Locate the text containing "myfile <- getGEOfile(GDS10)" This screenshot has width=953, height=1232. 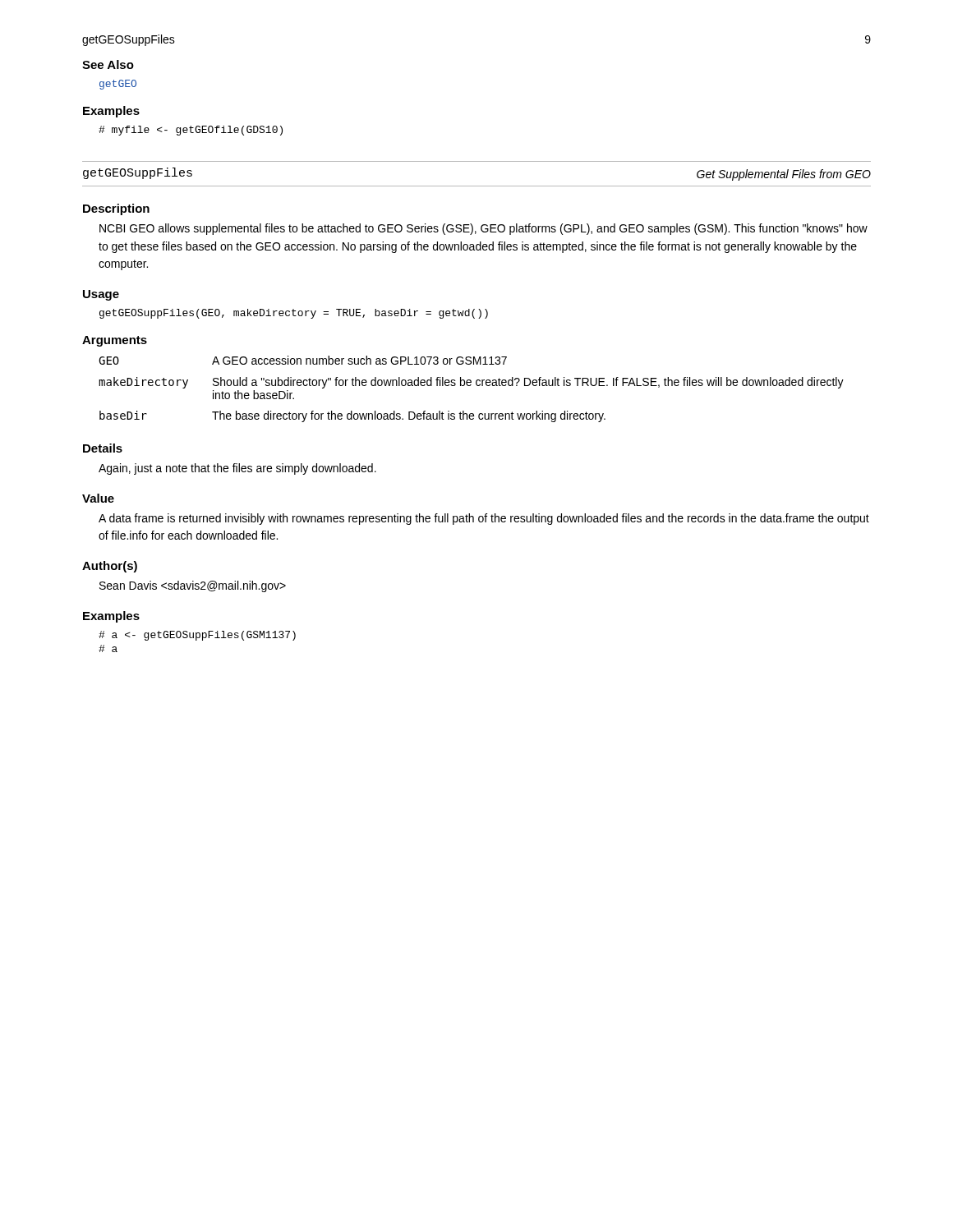point(192,130)
